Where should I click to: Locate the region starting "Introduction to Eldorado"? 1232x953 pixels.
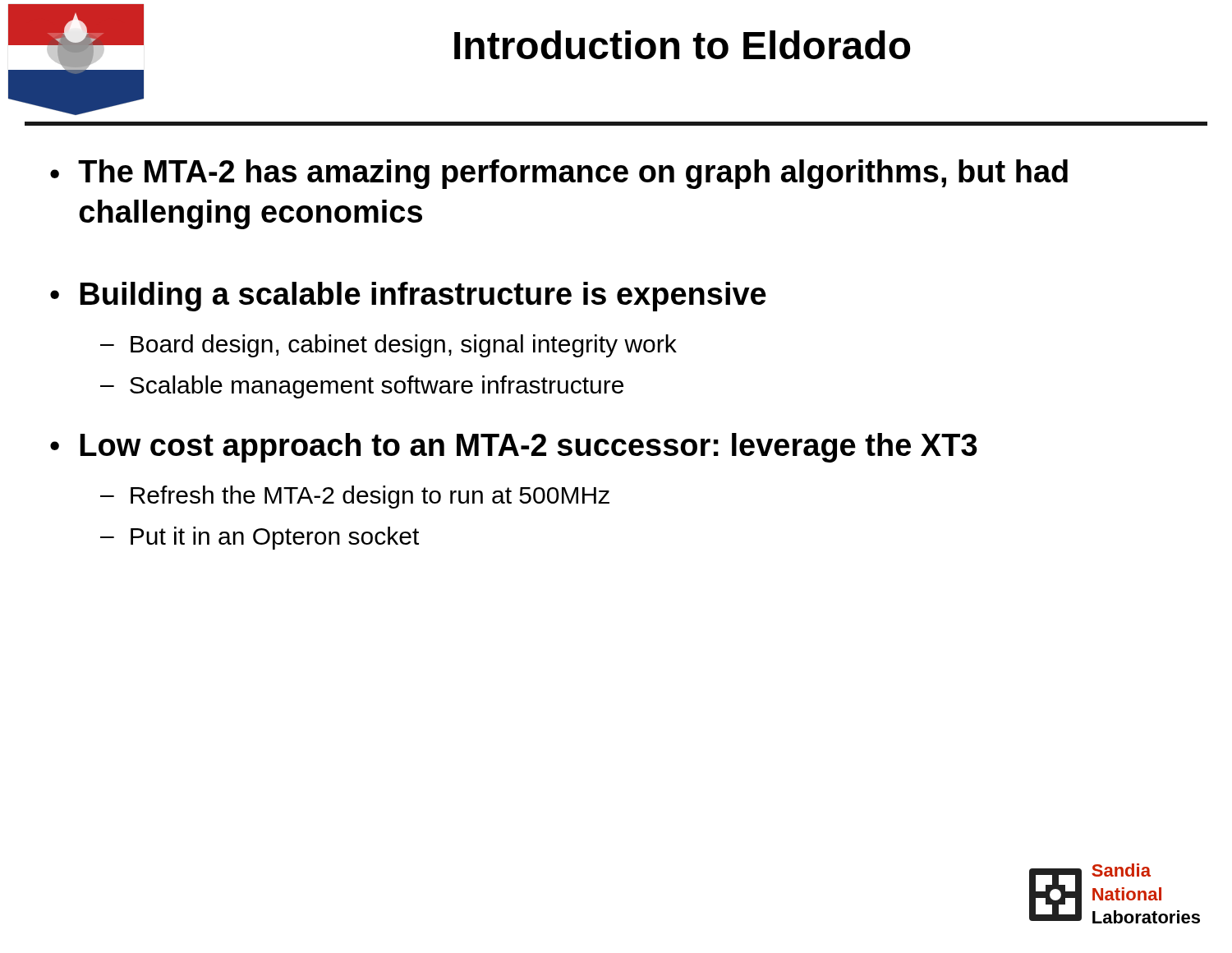pyautogui.click(x=682, y=46)
